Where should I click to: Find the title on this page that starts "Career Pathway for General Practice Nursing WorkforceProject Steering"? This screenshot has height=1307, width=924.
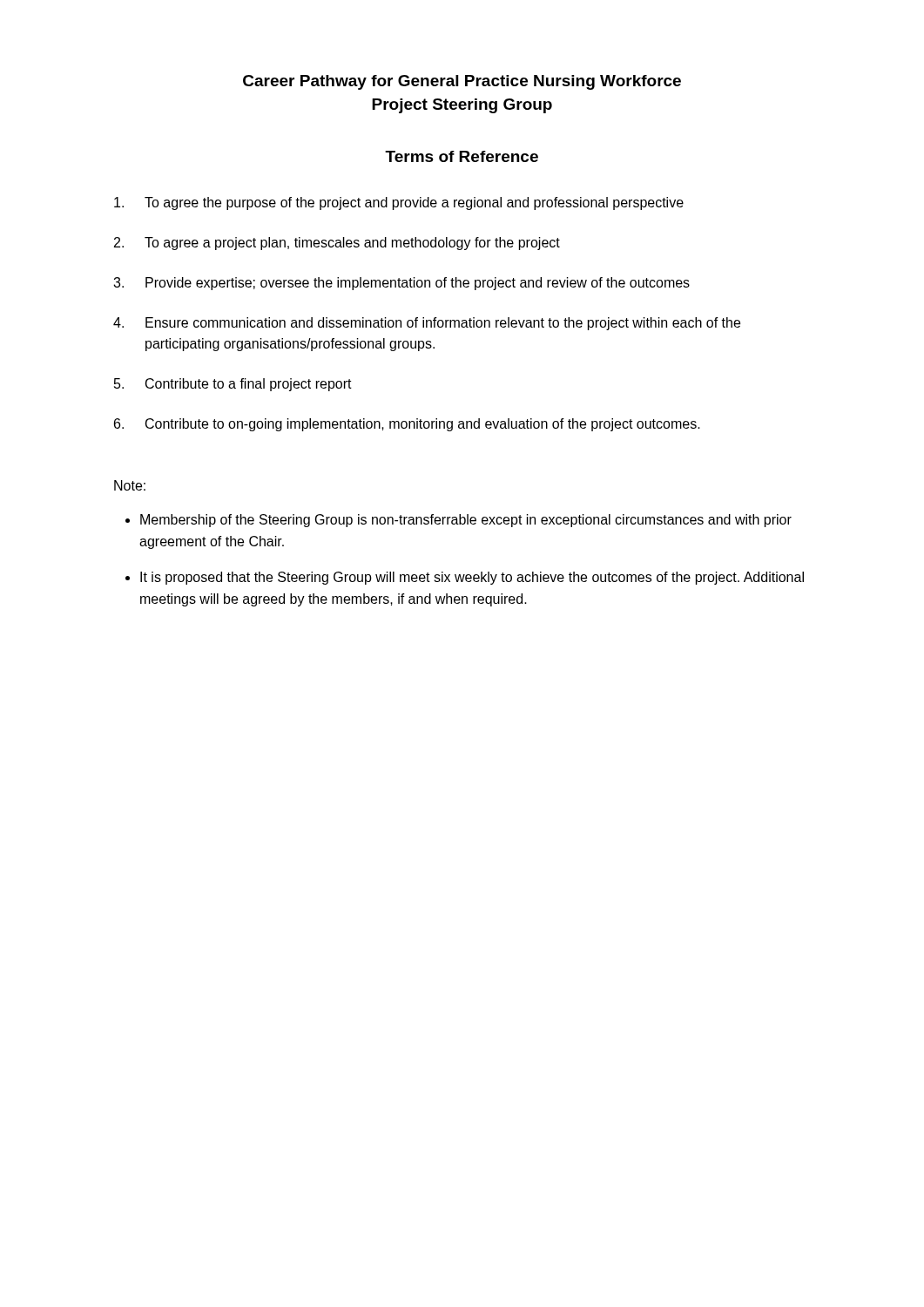pos(462,92)
